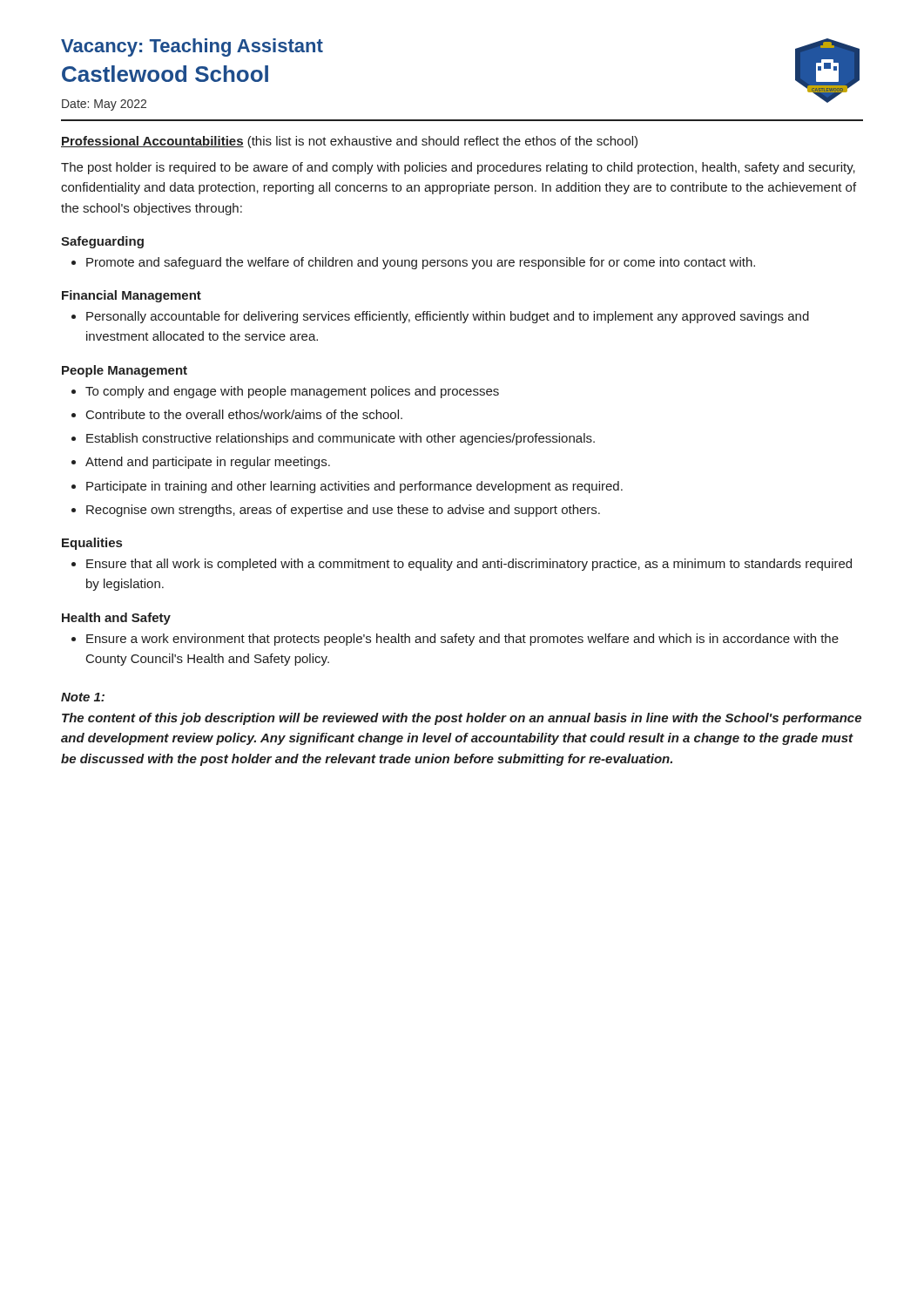
Task: Locate the logo
Action: (x=827, y=72)
